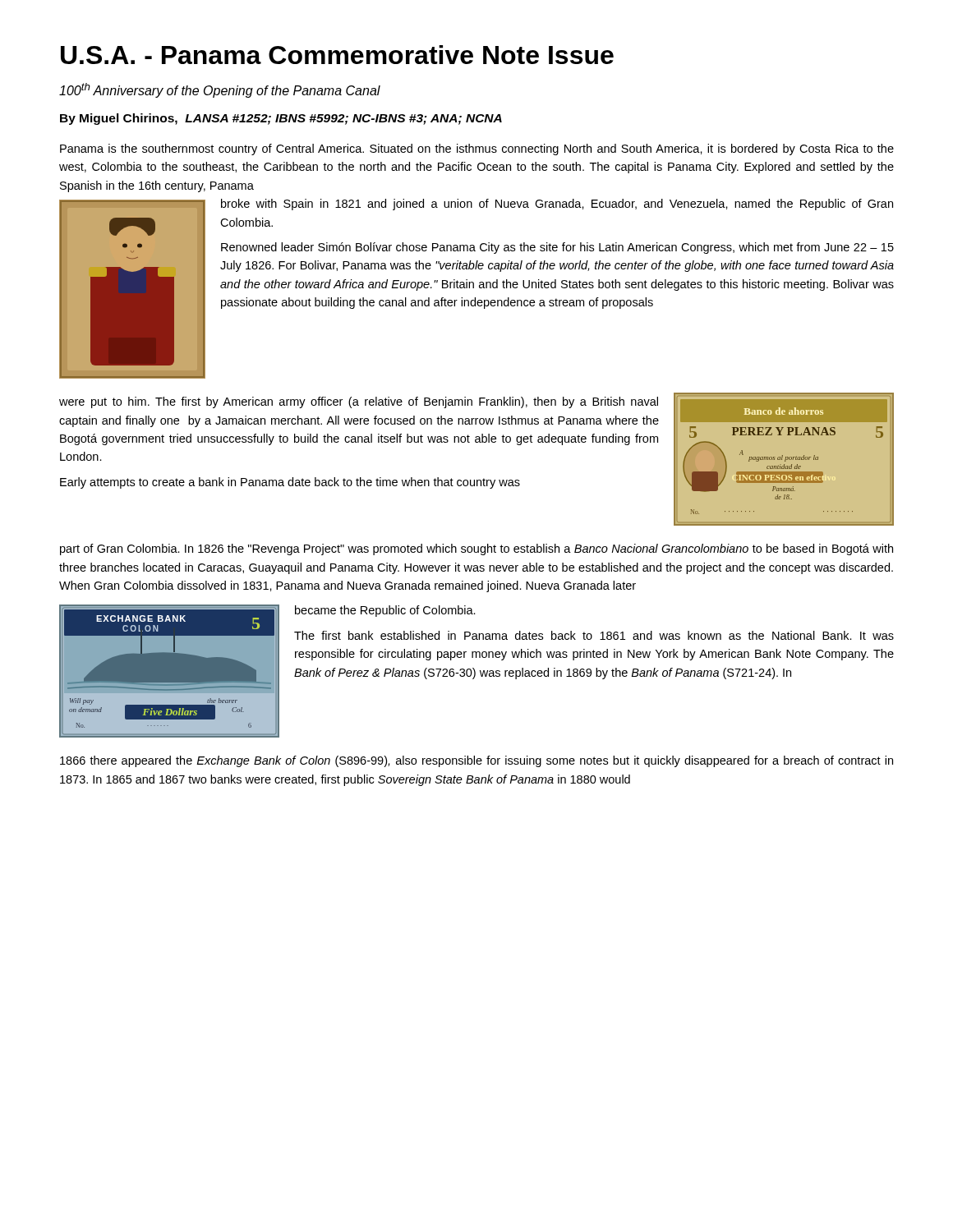The height and width of the screenshot is (1232, 953).
Task: Click on the text starting "By Miguel Chirinos, LANSA #1252; IBNS"
Action: [476, 118]
